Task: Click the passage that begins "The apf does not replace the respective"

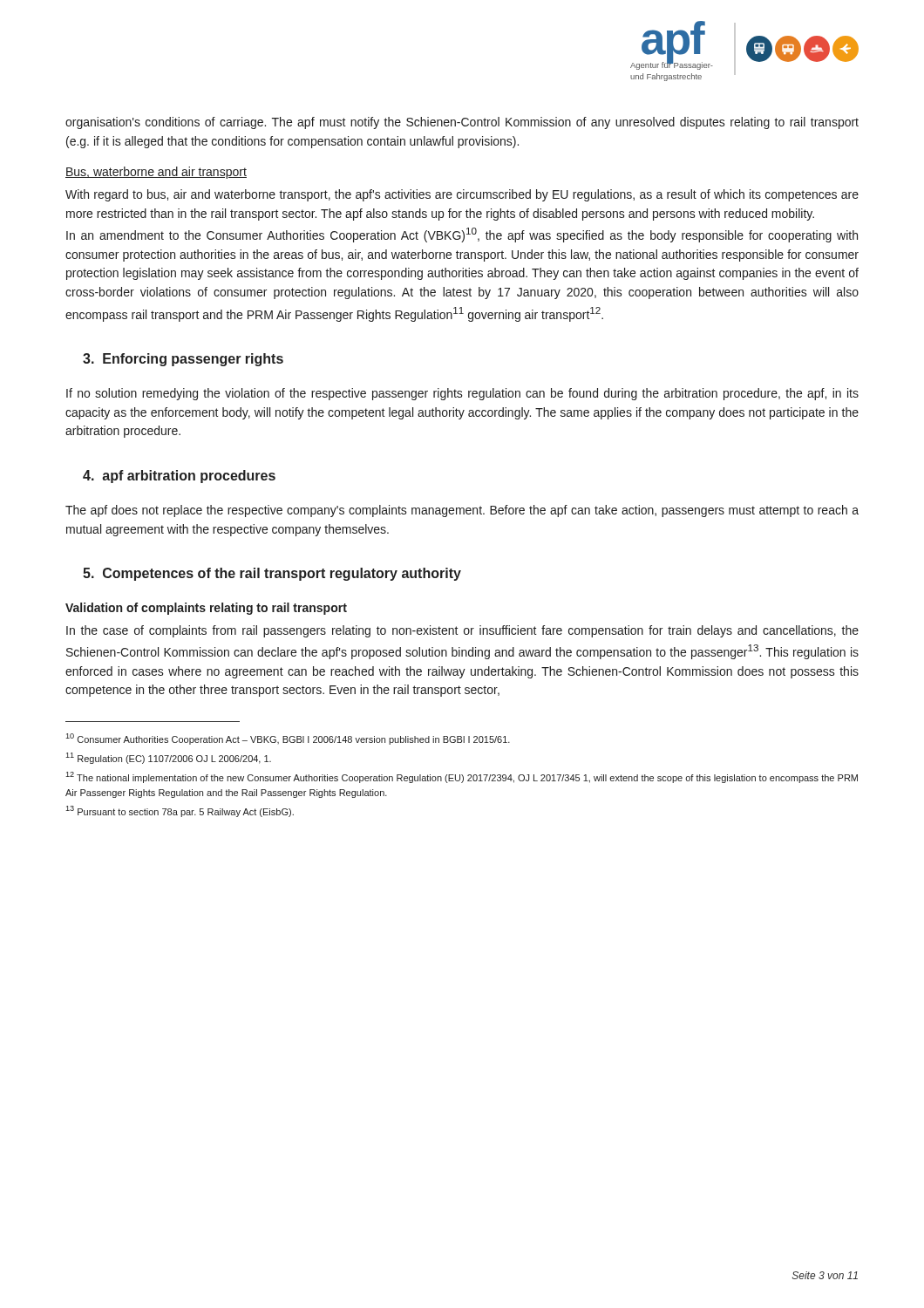Action: pyautogui.click(x=462, y=520)
